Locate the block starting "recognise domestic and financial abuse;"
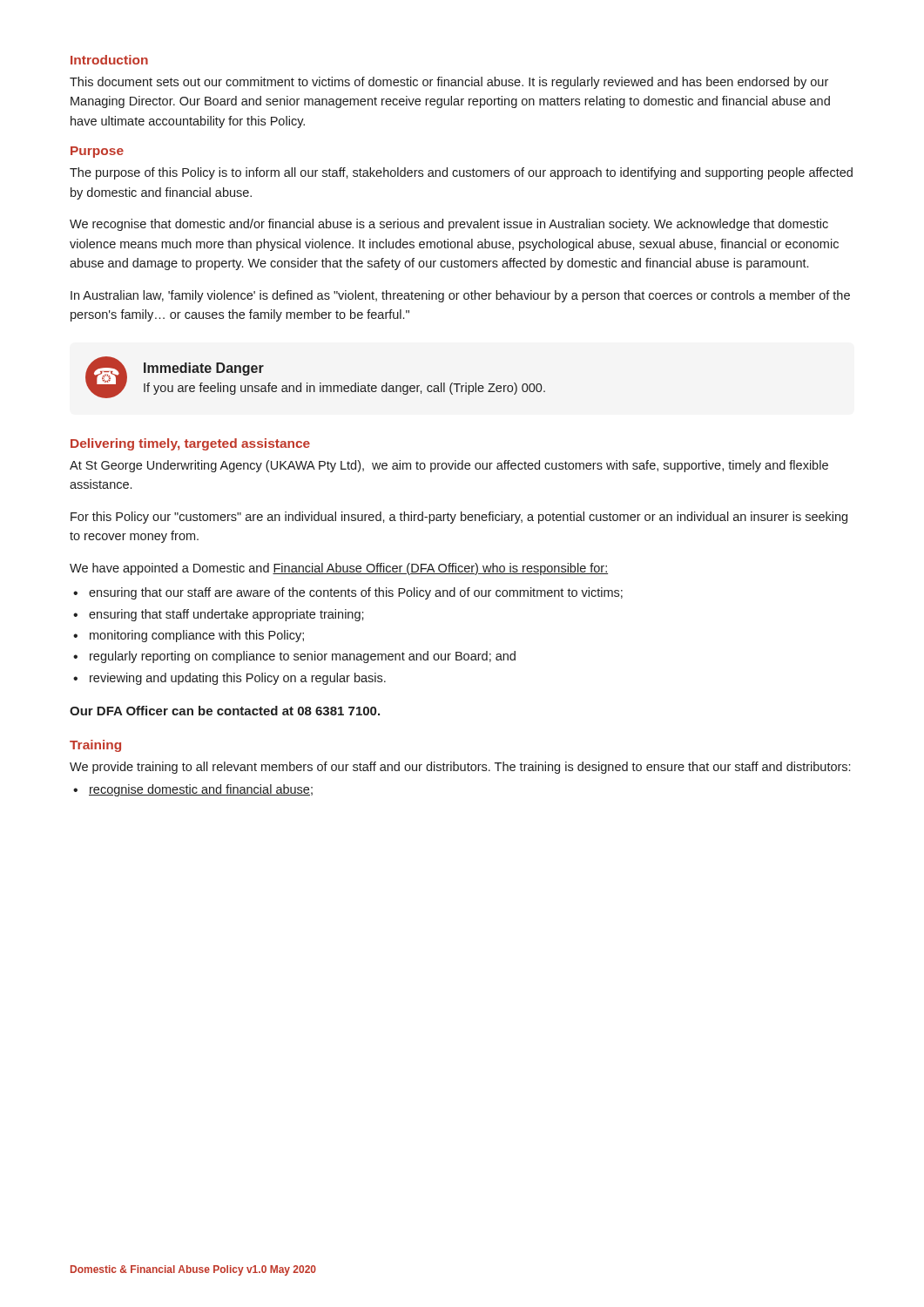The image size is (924, 1307). pyautogui.click(x=201, y=790)
